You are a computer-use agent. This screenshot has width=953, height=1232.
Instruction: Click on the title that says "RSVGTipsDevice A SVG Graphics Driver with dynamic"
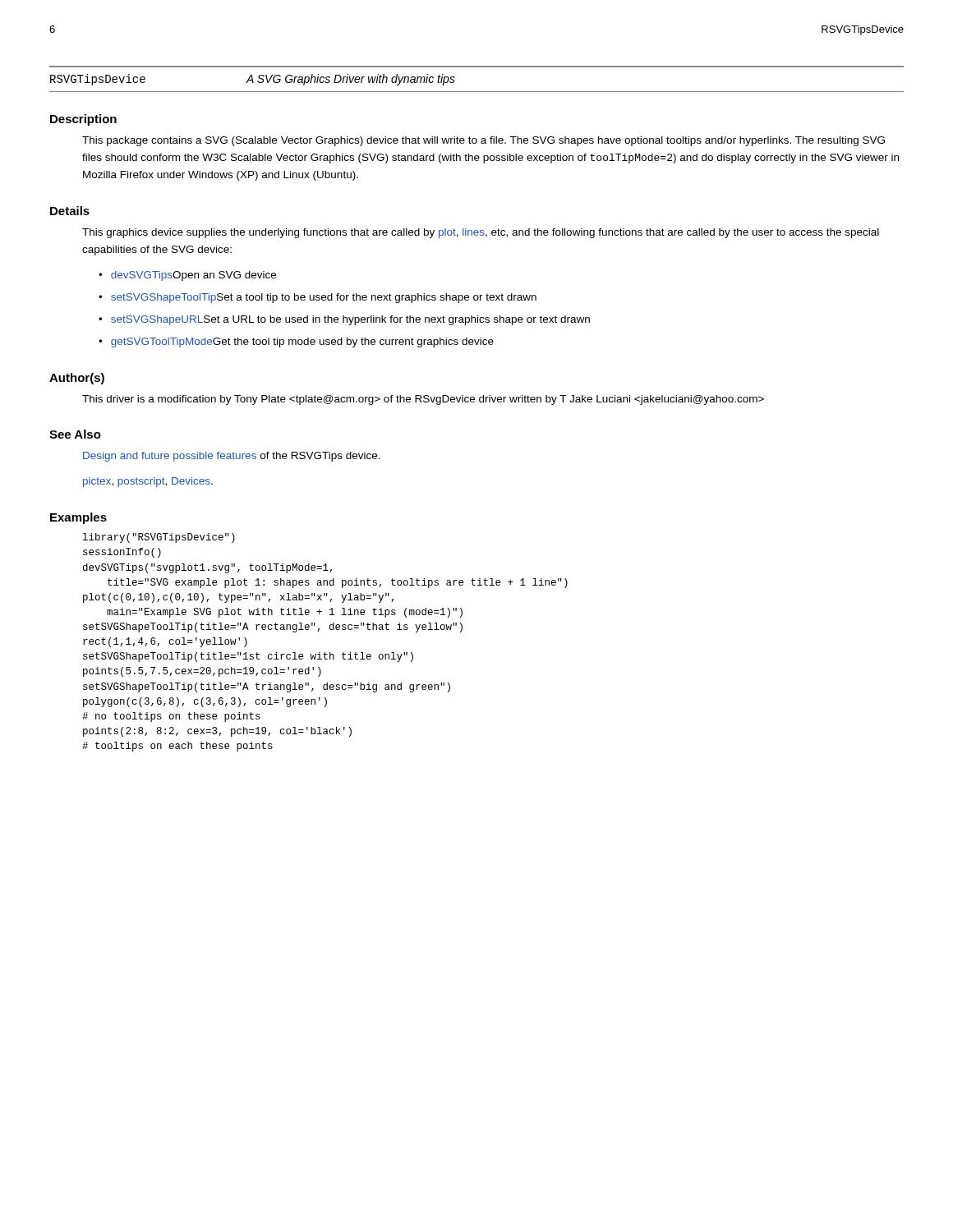click(x=252, y=79)
